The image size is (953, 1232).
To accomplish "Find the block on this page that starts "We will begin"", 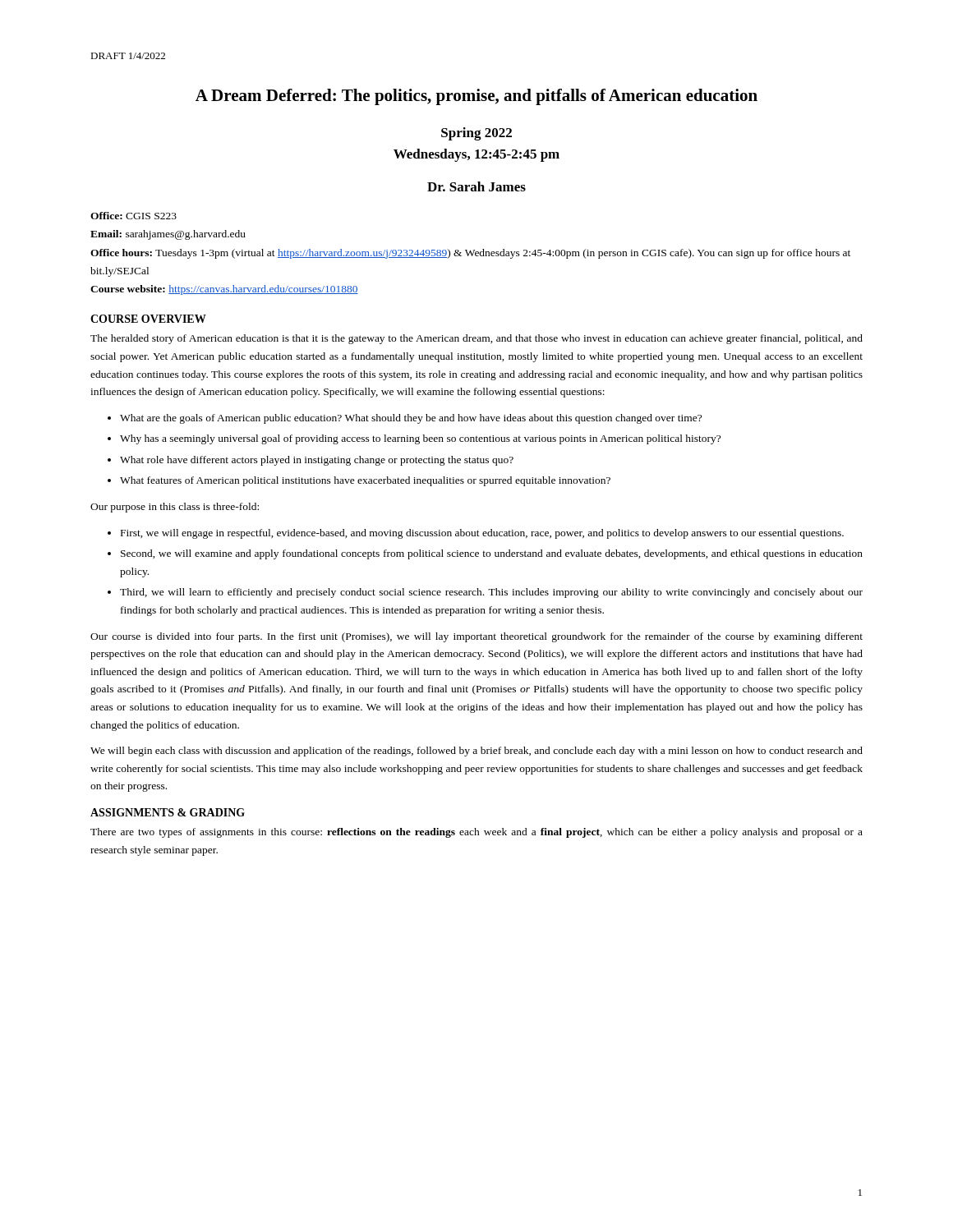I will click(476, 768).
